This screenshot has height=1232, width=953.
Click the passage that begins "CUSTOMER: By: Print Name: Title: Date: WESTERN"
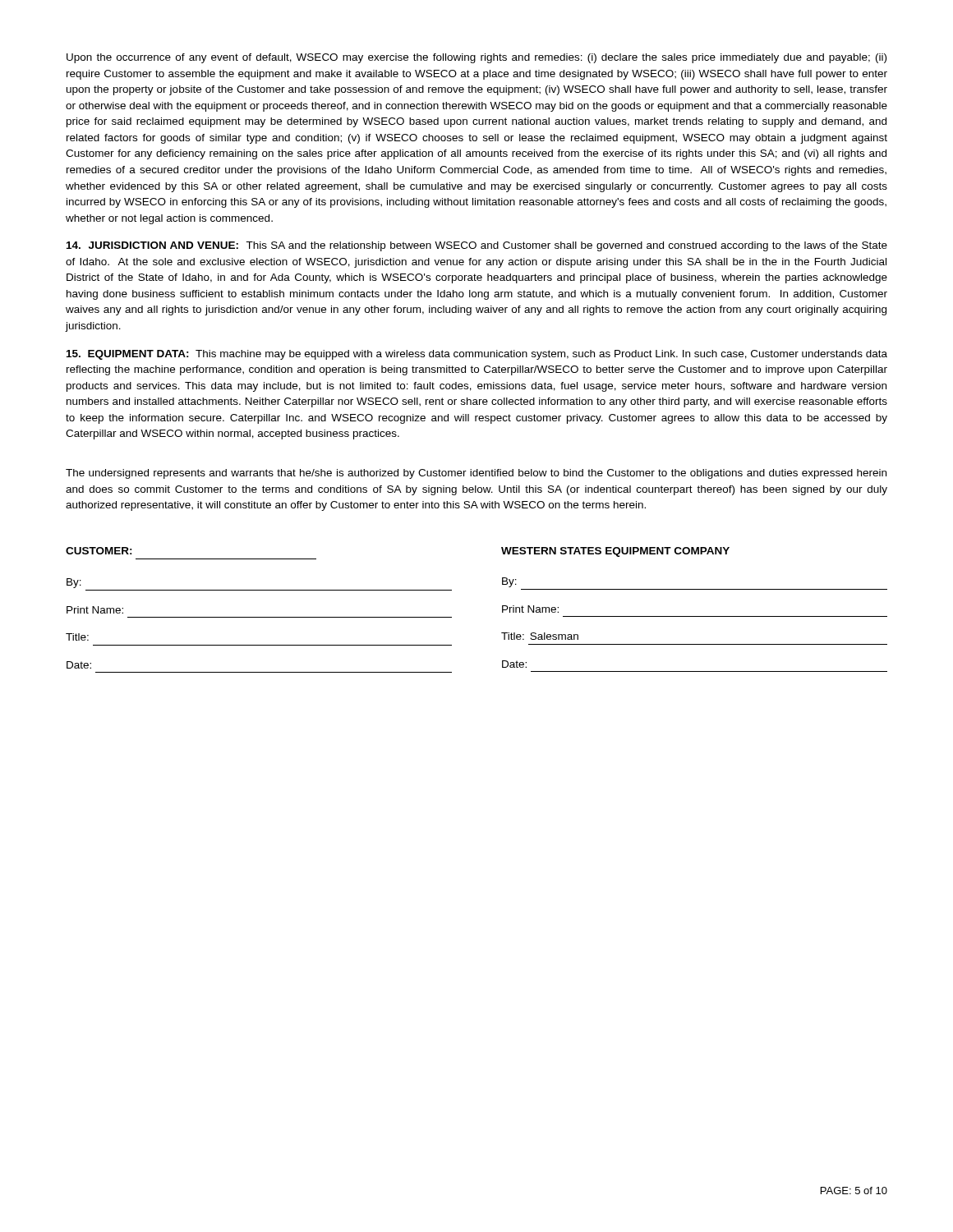point(93,552)
